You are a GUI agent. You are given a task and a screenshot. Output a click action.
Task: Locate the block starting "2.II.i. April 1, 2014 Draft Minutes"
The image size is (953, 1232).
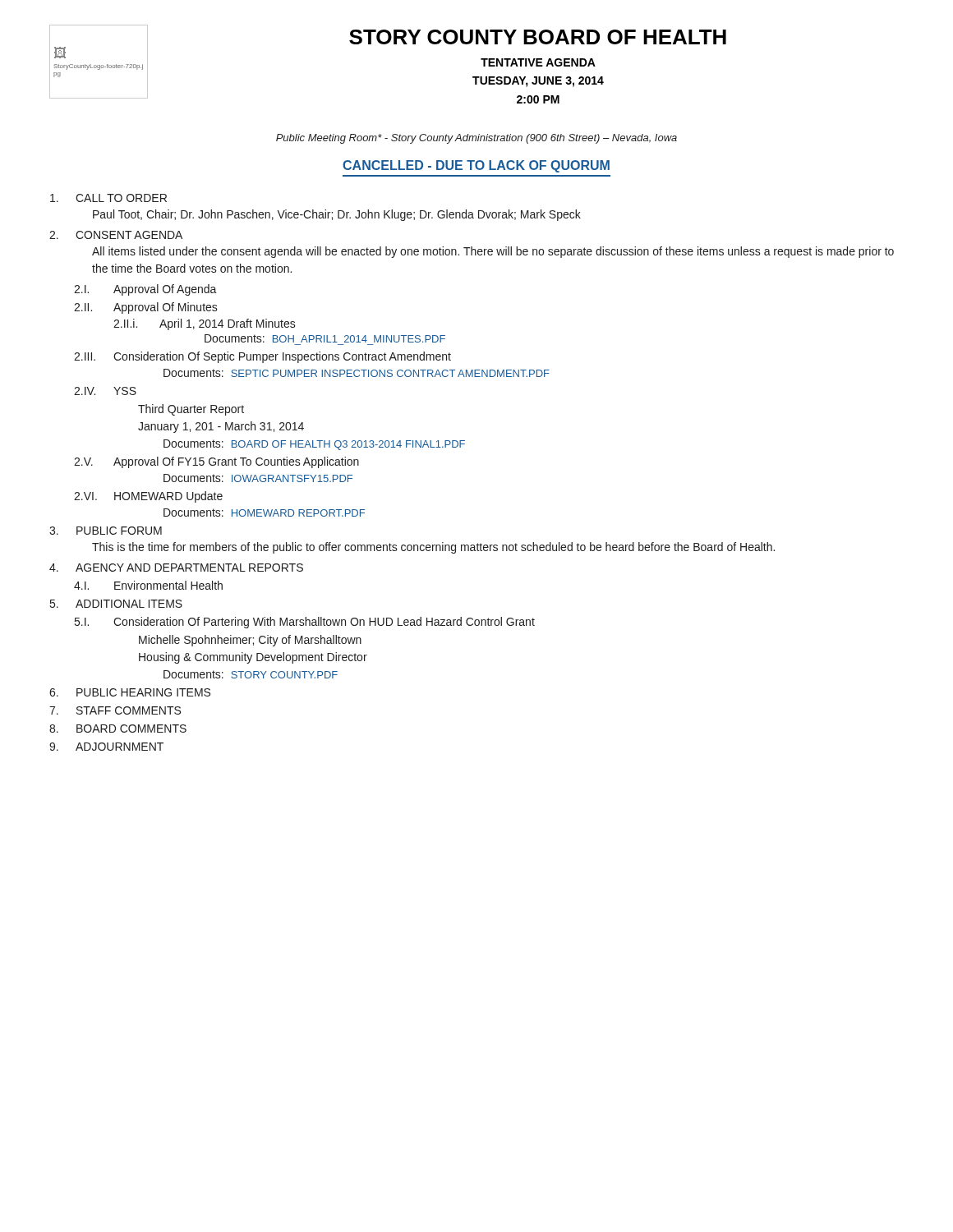pyautogui.click(x=204, y=324)
